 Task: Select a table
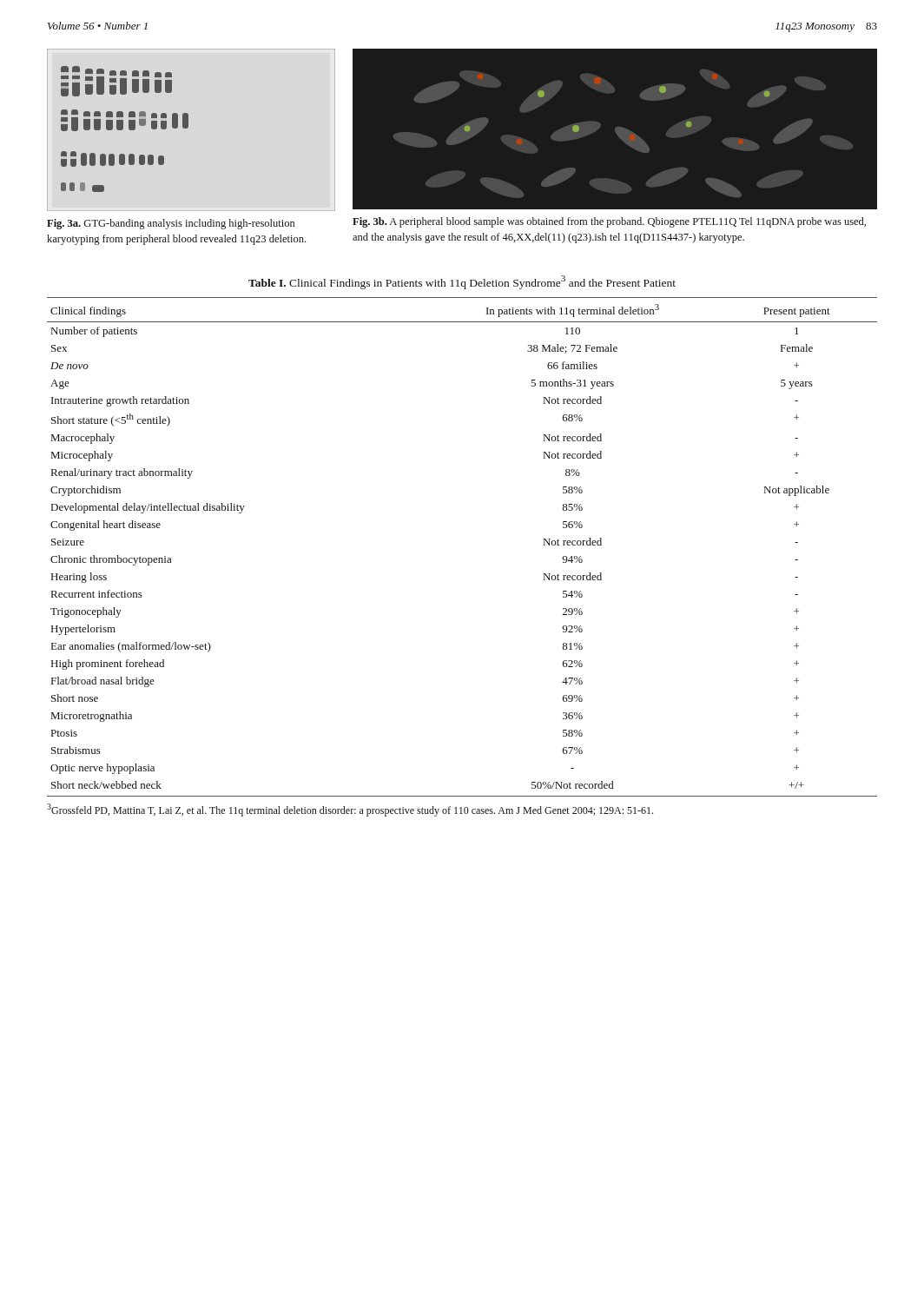tap(462, 547)
